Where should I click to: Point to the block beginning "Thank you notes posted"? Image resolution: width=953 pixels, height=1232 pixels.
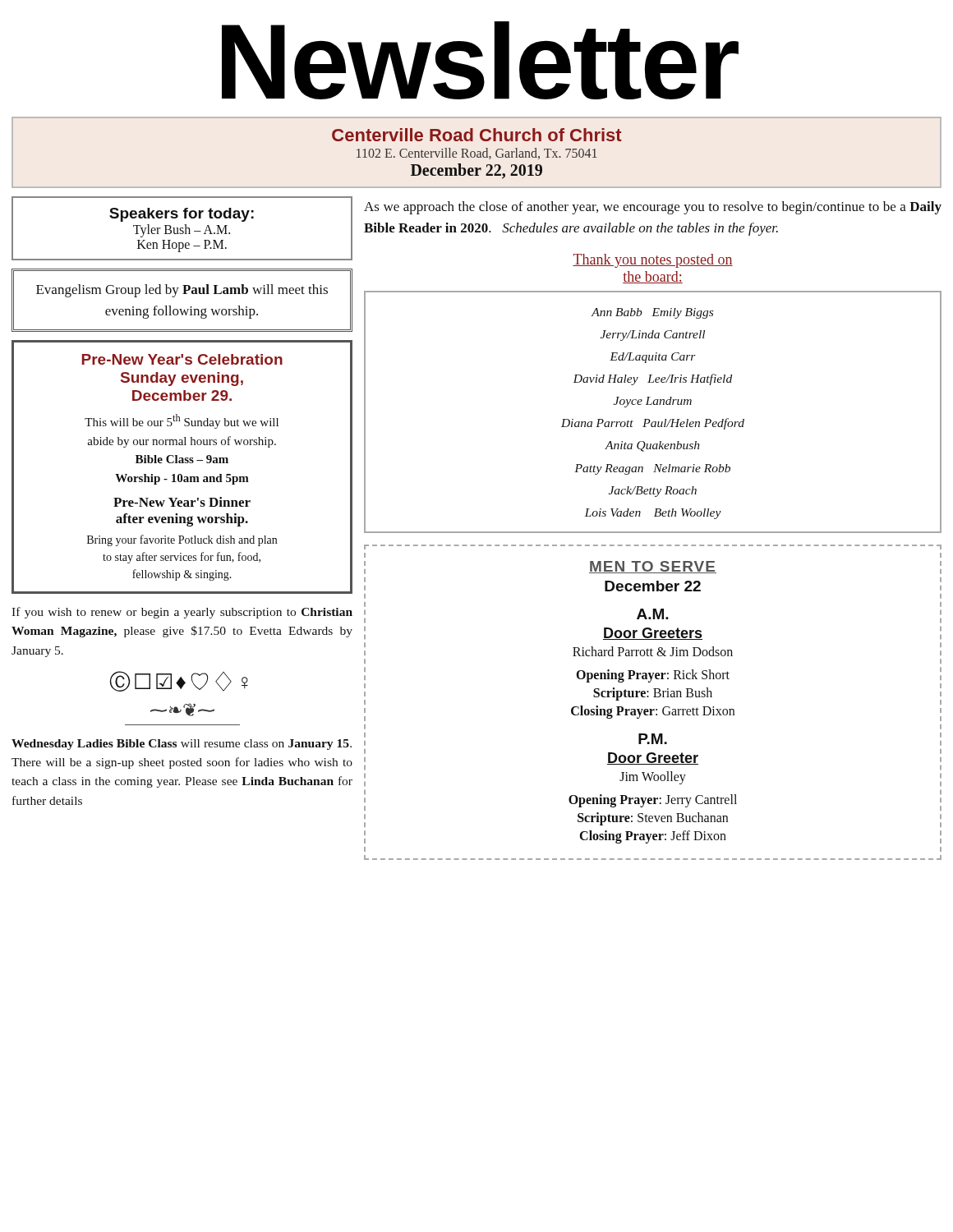(653, 268)
